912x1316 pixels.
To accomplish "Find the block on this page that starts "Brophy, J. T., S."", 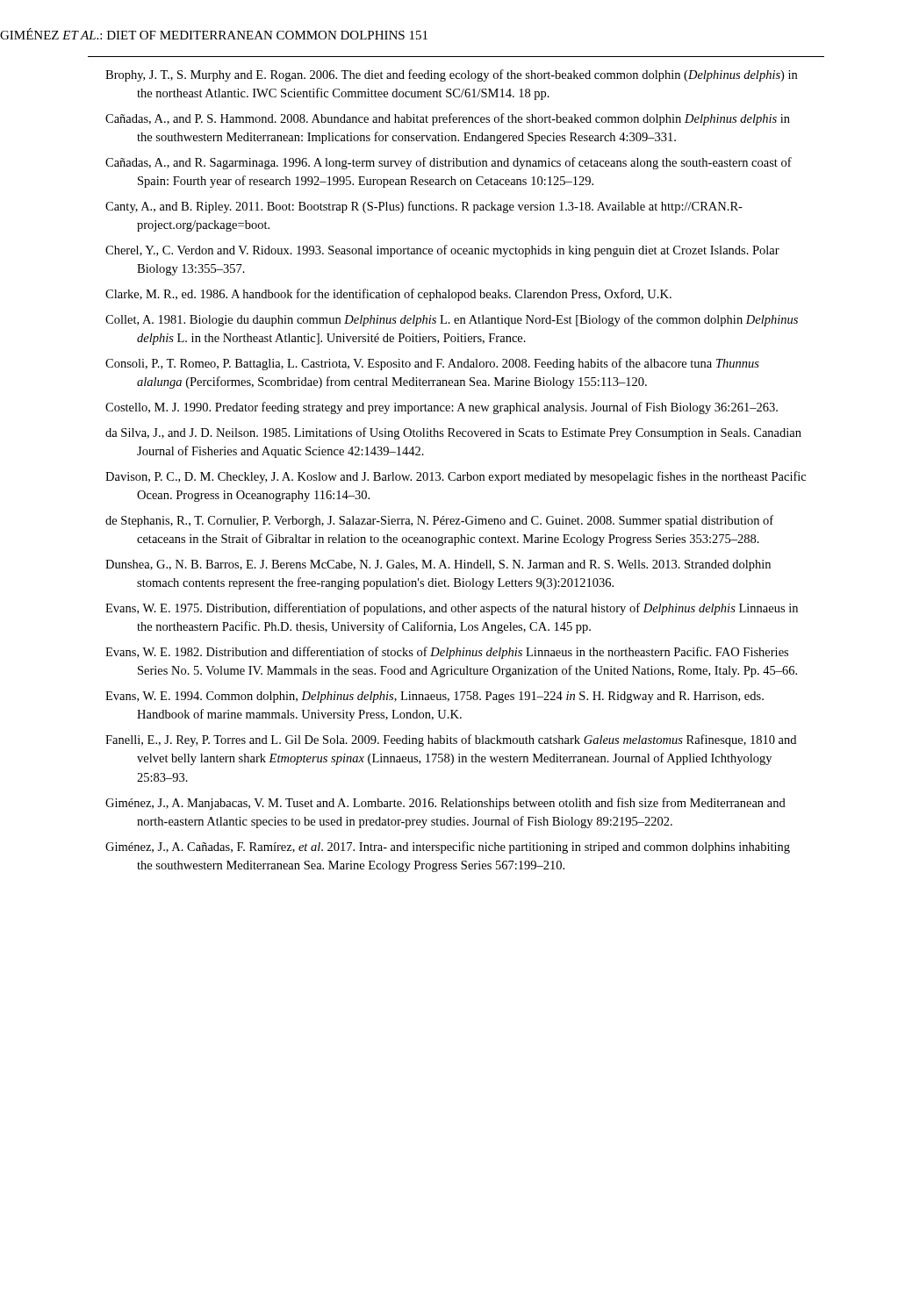I will click(x=452, y=84).
